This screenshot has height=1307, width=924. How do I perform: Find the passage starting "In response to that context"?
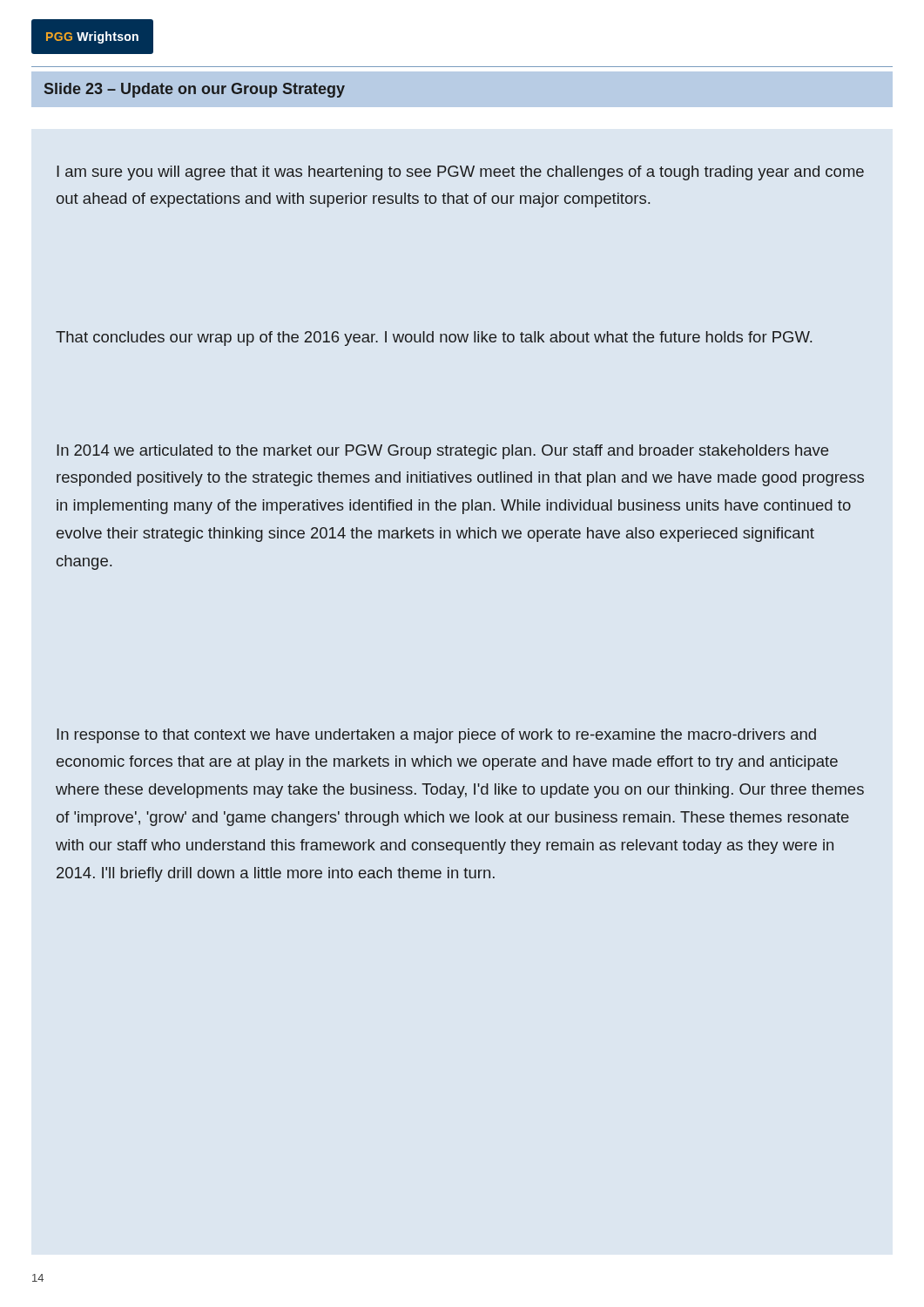462,803
